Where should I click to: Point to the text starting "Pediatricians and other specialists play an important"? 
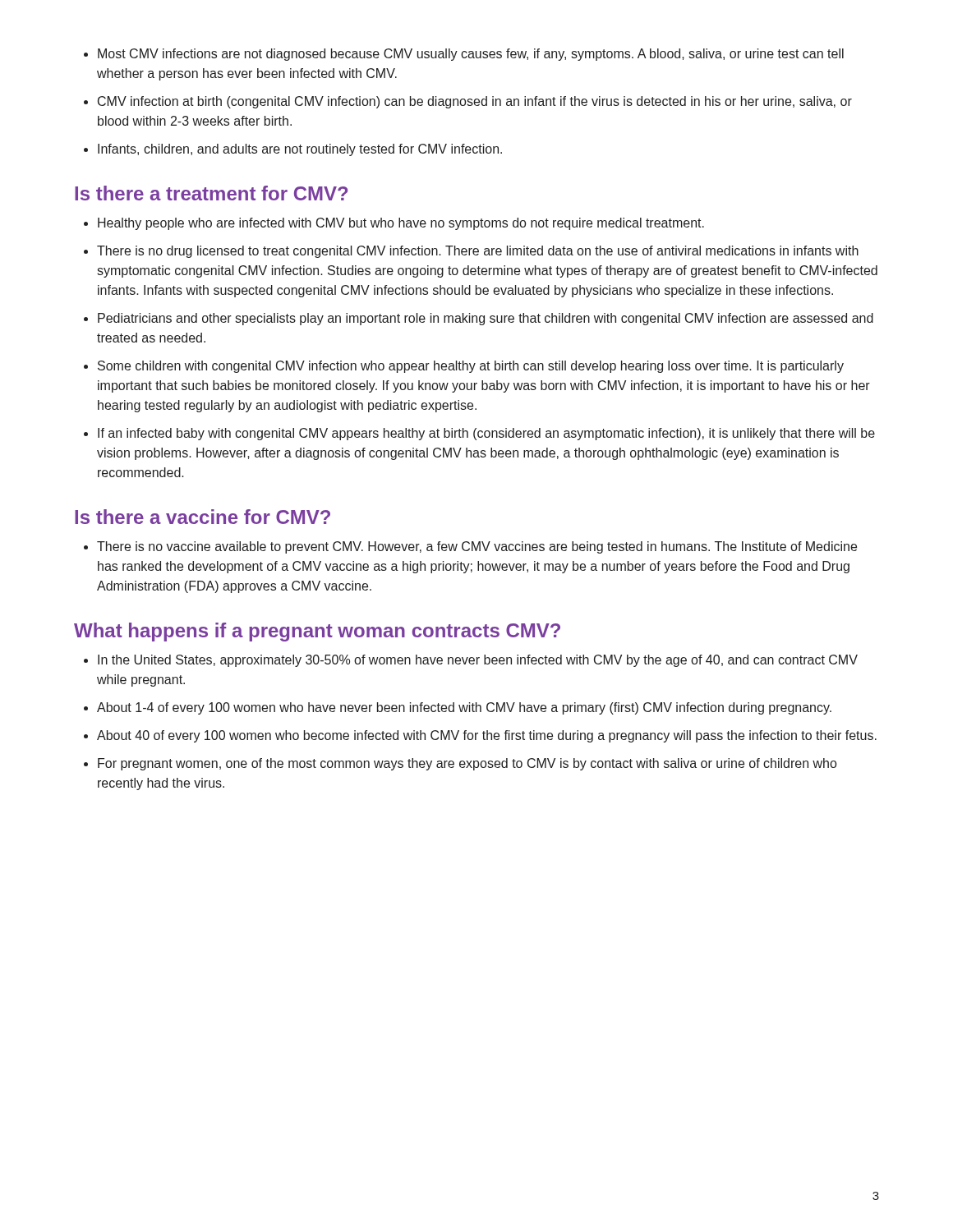(x=488, y=329)
